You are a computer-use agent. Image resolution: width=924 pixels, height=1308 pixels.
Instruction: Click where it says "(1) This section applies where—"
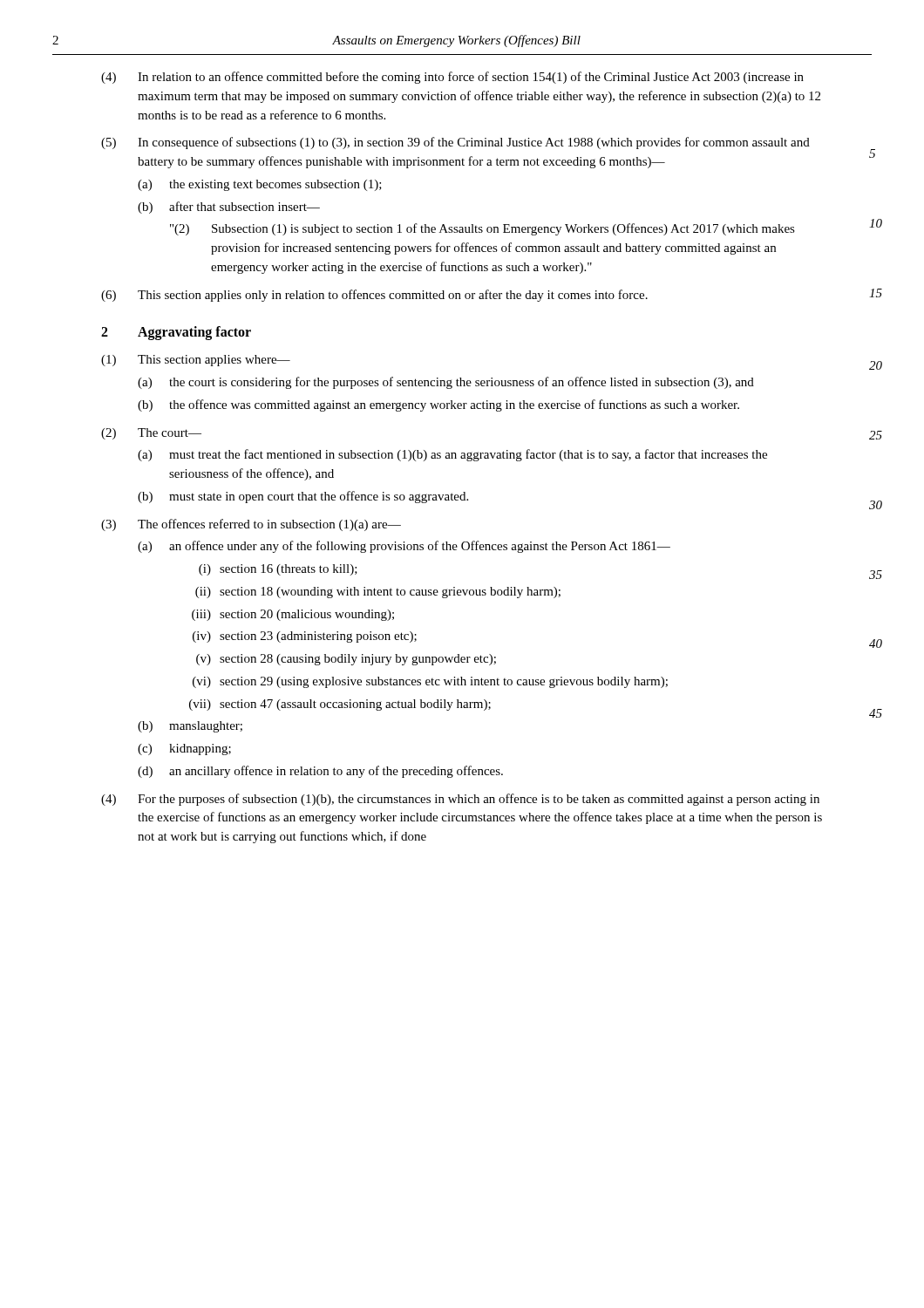(x=196, y=361)
